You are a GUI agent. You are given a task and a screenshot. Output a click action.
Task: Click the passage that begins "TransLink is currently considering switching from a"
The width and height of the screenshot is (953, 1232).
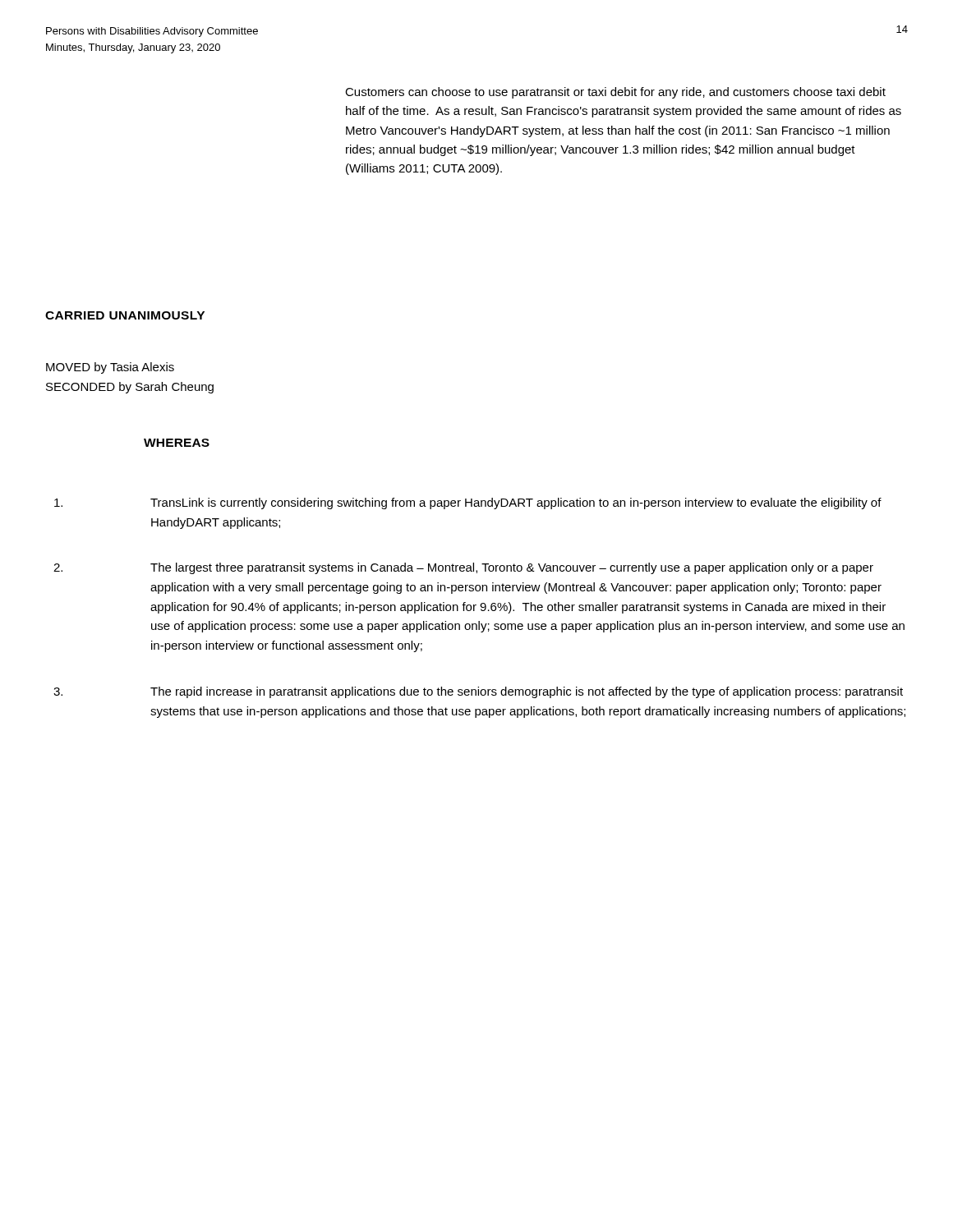(476, 512)
